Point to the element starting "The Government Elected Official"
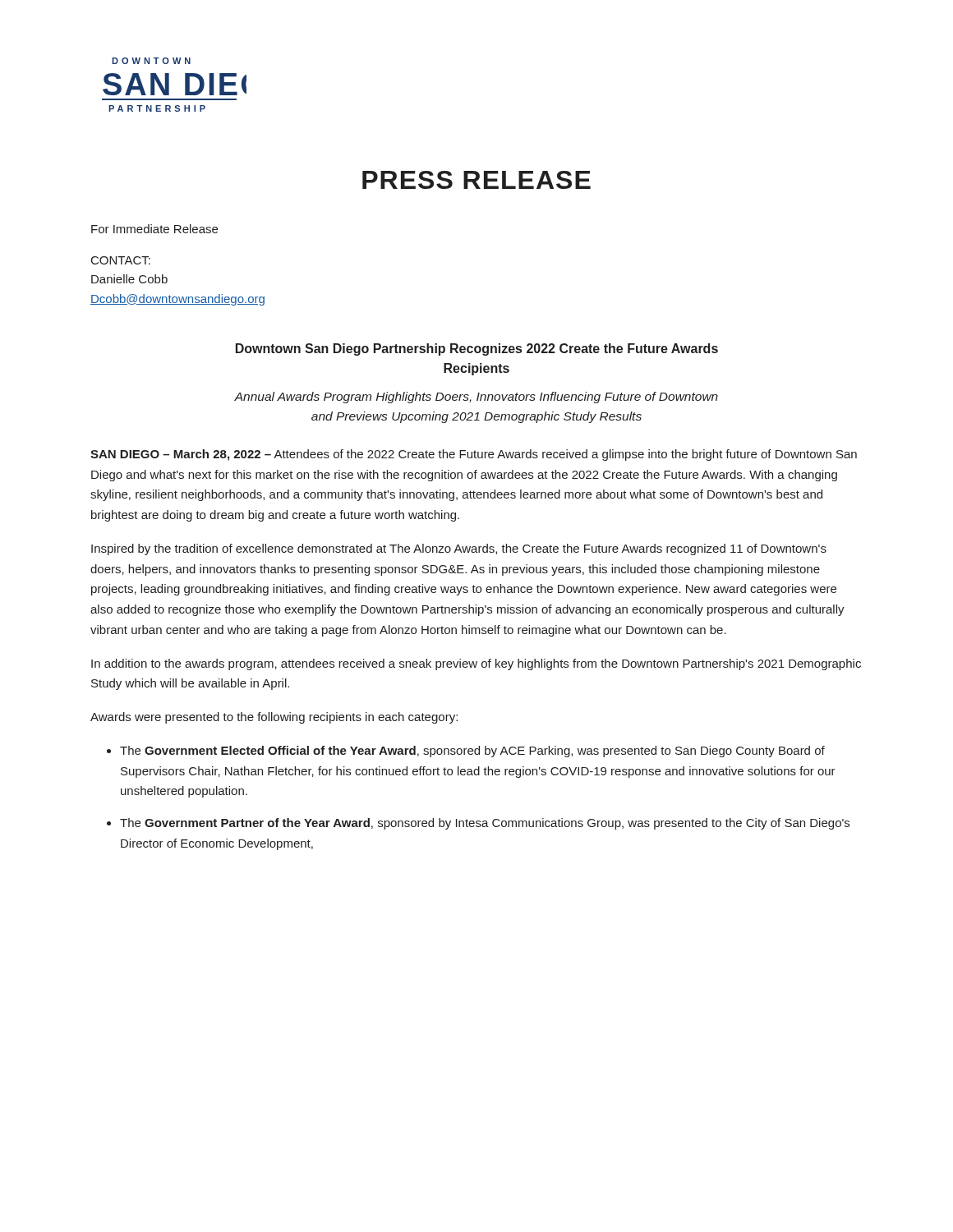 pyautogui.click(x=478, y=770)
